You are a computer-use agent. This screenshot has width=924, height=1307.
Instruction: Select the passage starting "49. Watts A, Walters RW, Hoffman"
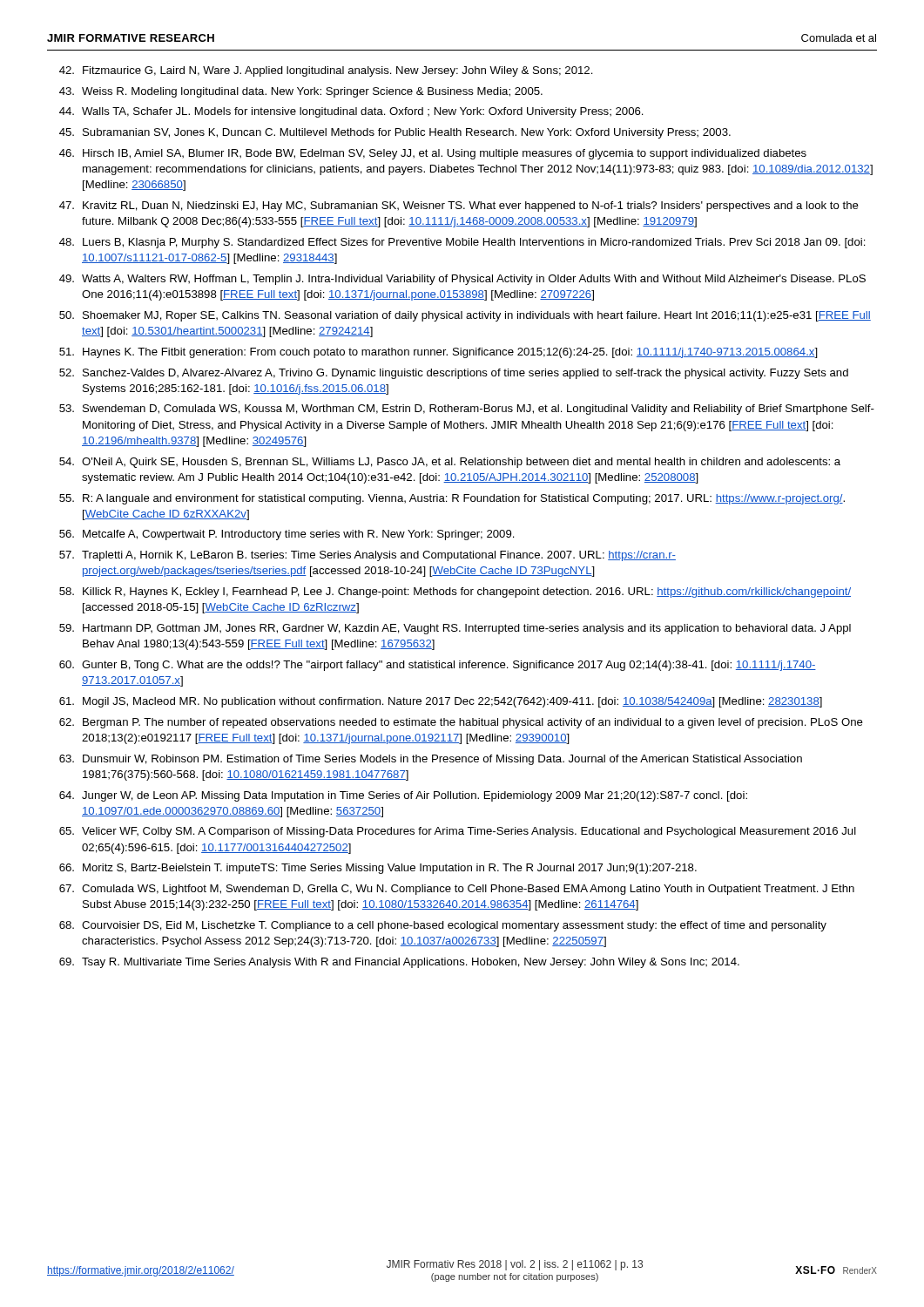462,287
